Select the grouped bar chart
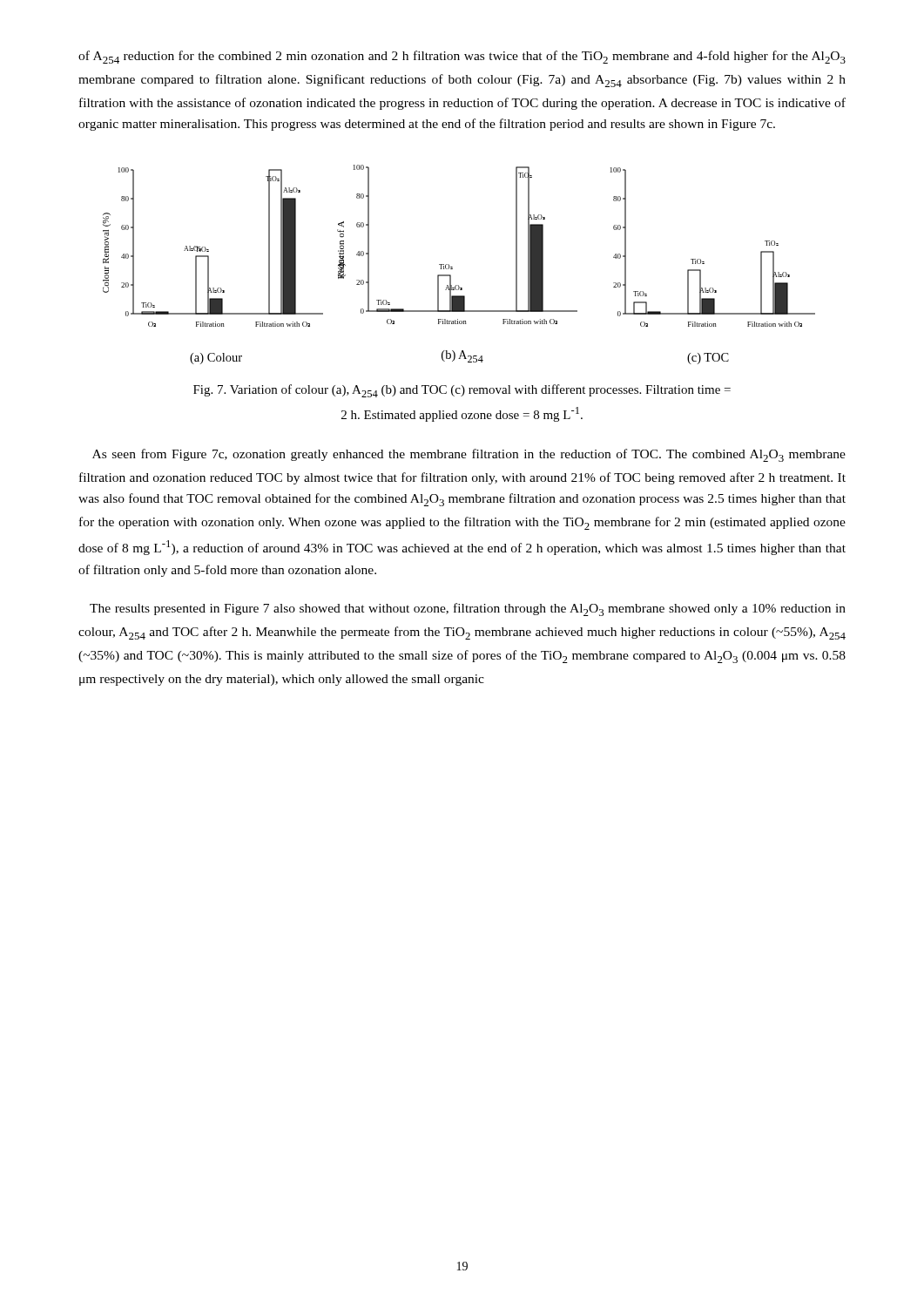This screenshot has height=1307, width=924. tap(462, 292)
